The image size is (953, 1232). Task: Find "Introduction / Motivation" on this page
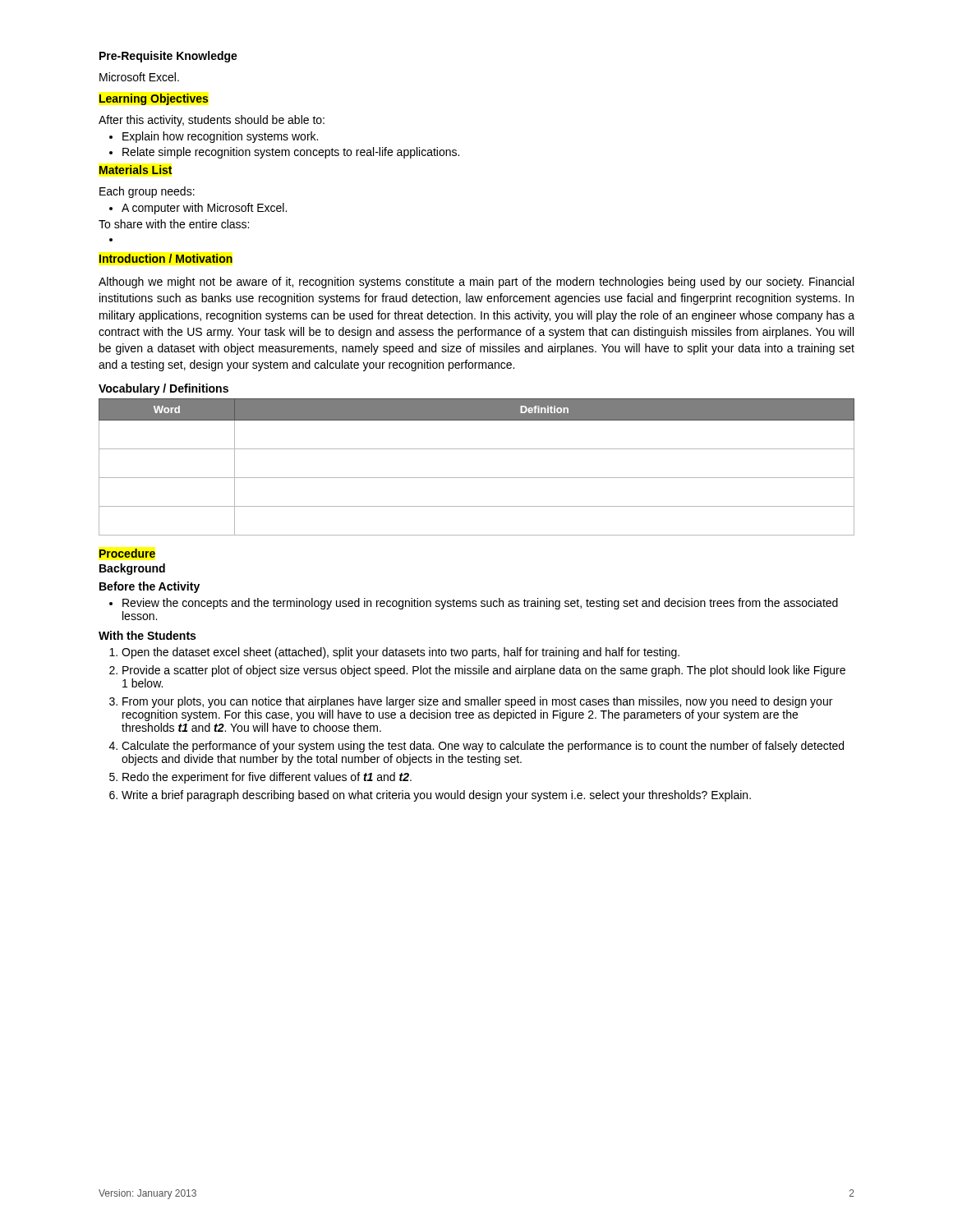[x=166, y=259]
